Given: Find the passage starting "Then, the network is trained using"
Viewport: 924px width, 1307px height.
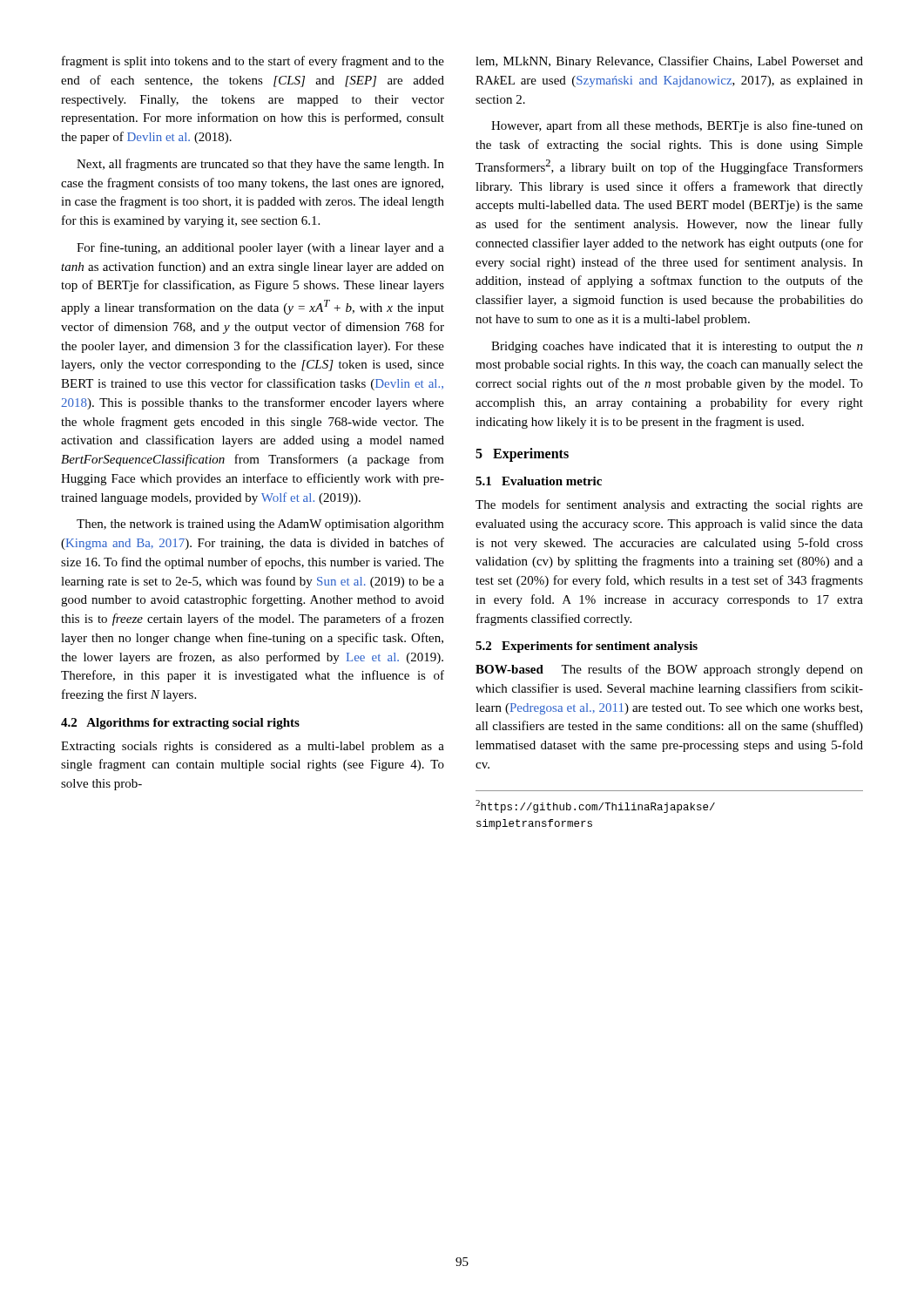Looking at the screenshot, I should (x=253, y=610).
